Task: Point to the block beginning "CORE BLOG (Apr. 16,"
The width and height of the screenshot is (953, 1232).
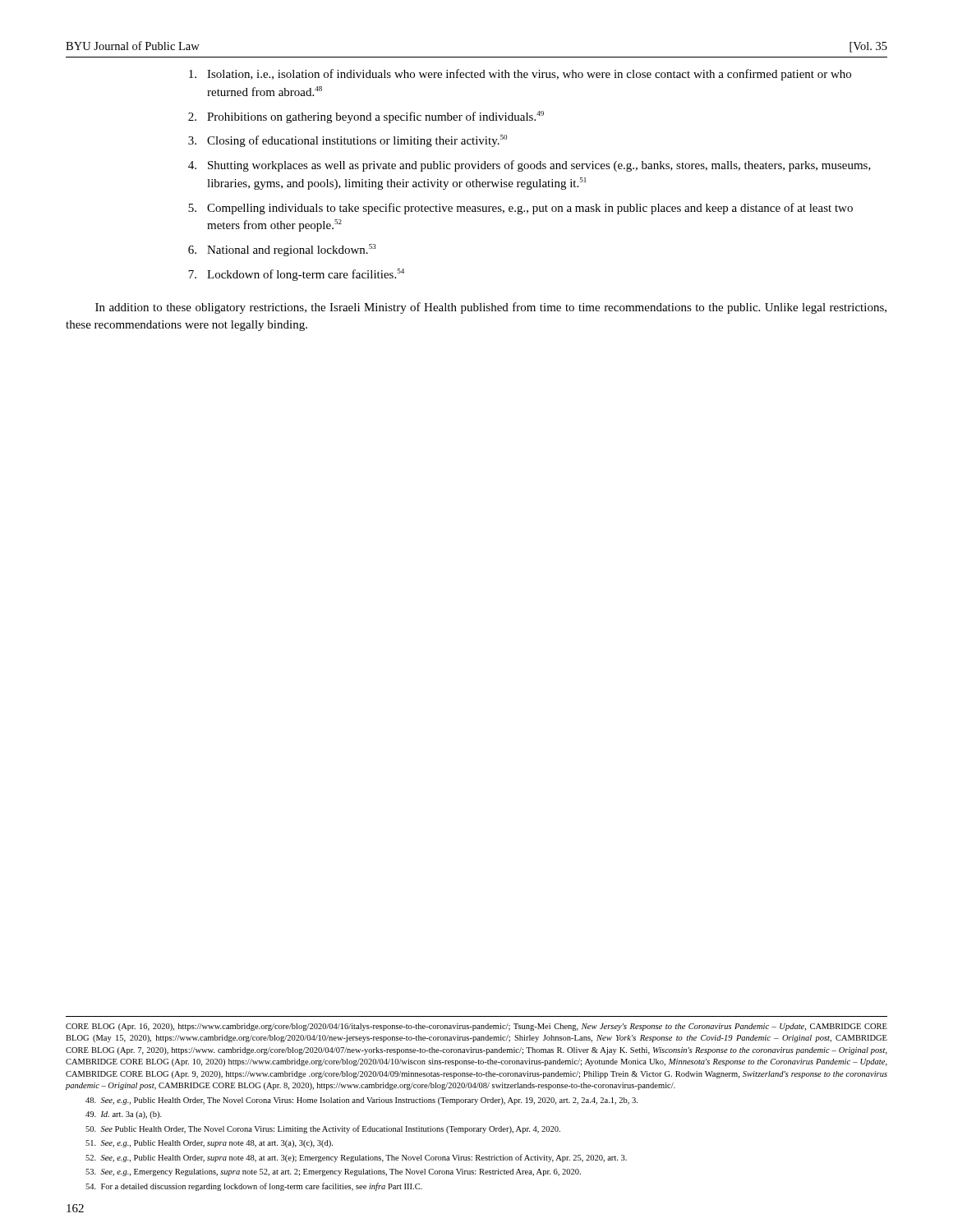Action: 476,1056
